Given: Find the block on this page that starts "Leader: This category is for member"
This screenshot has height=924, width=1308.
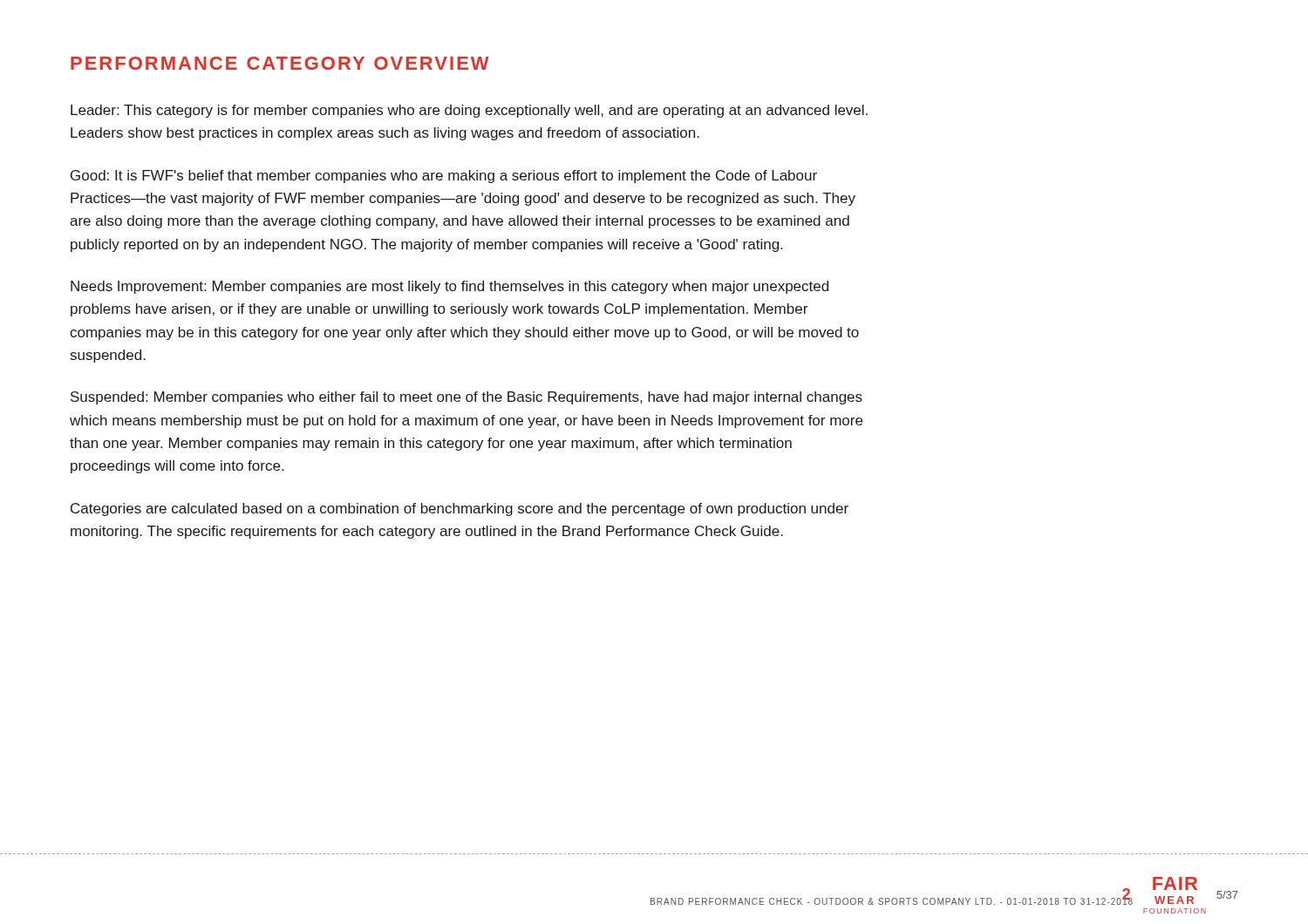Looking at the screenshot, I should click(x=469, y=122).
